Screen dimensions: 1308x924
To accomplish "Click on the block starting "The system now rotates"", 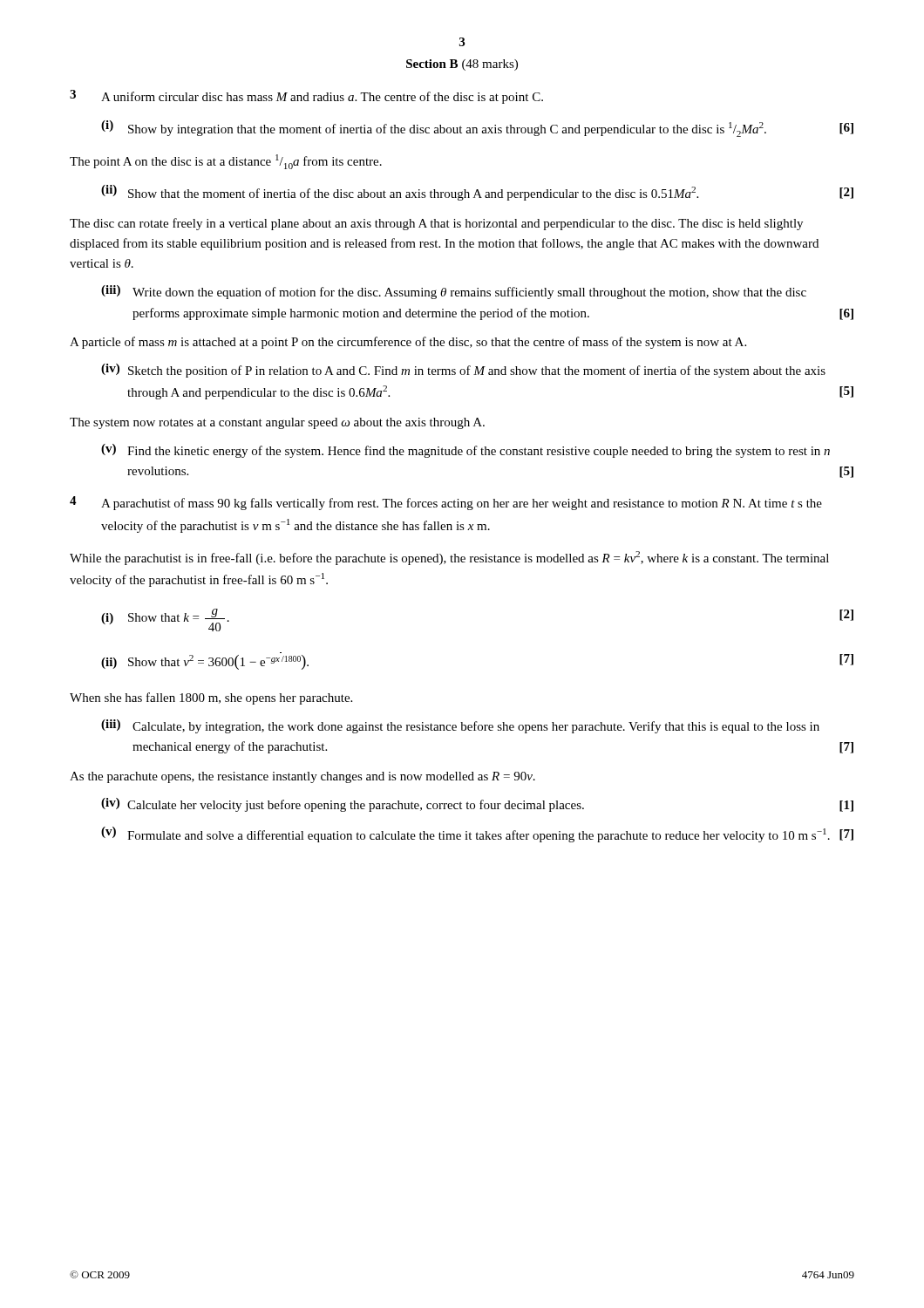I will click(278, 422).
